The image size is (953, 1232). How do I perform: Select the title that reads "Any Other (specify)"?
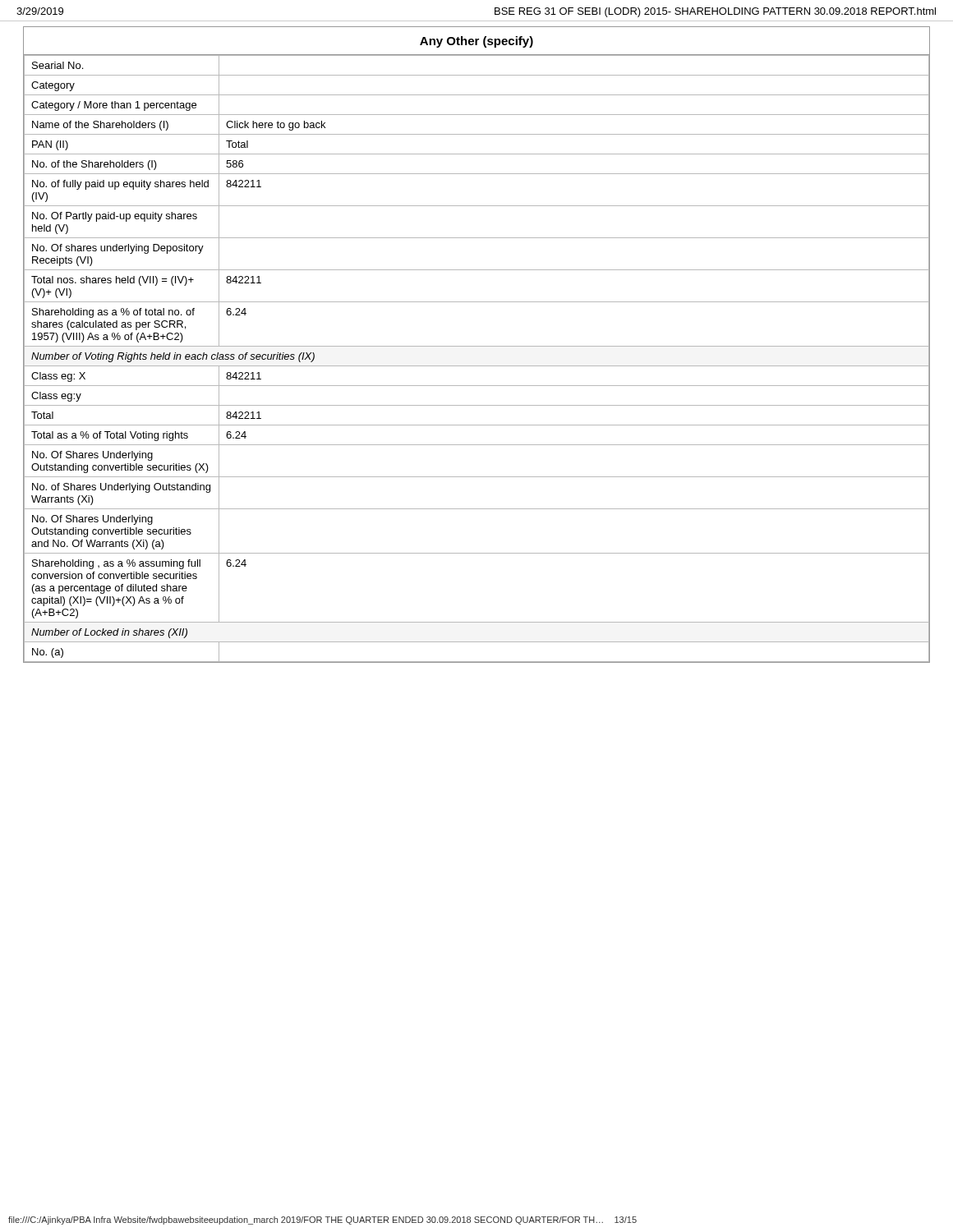point(476,41)
